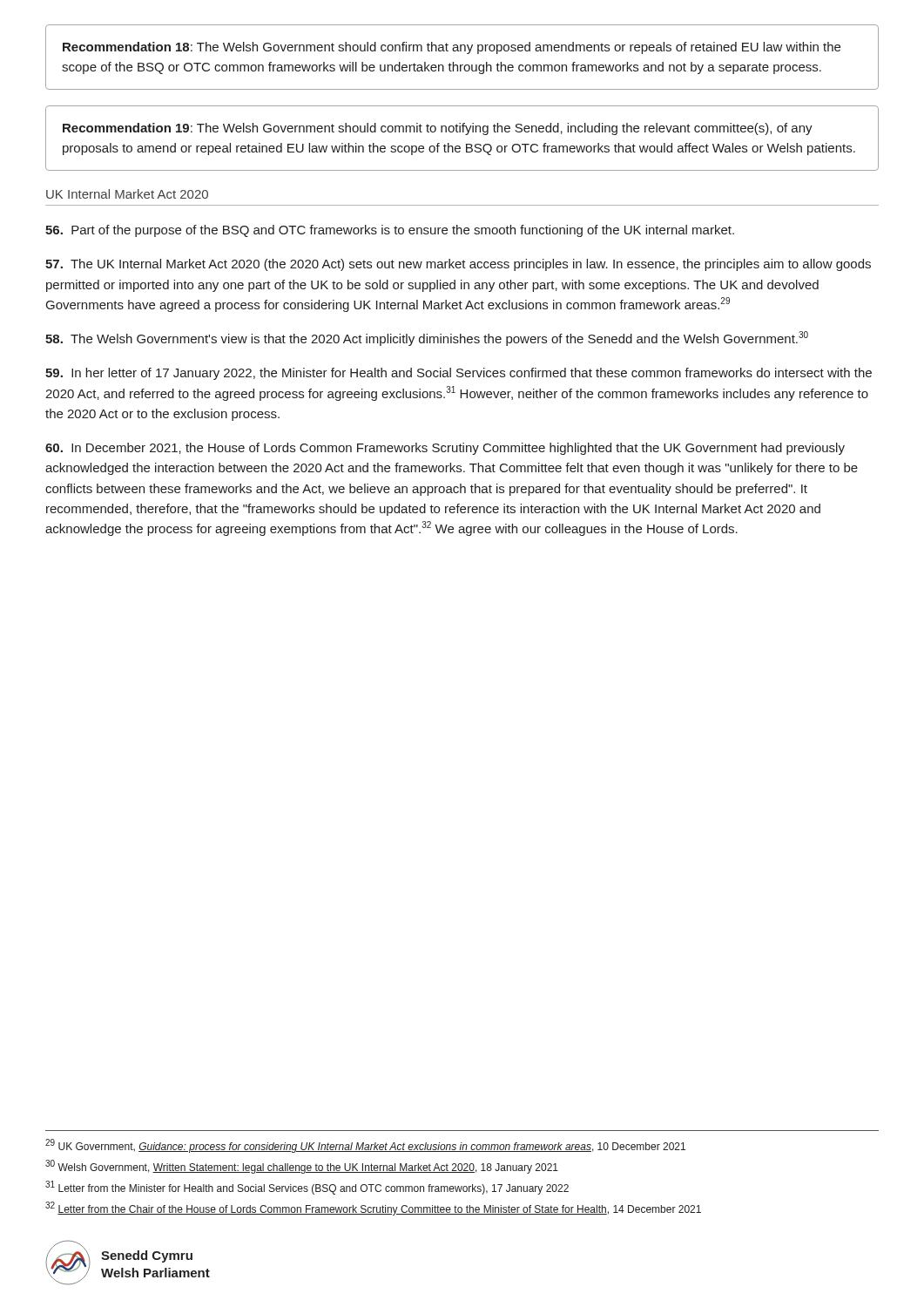Viewport: 924px width, 1307px height.
Task: Where is the passage that starts "The Welsh Government's"?
Action: tap(427, 338)
